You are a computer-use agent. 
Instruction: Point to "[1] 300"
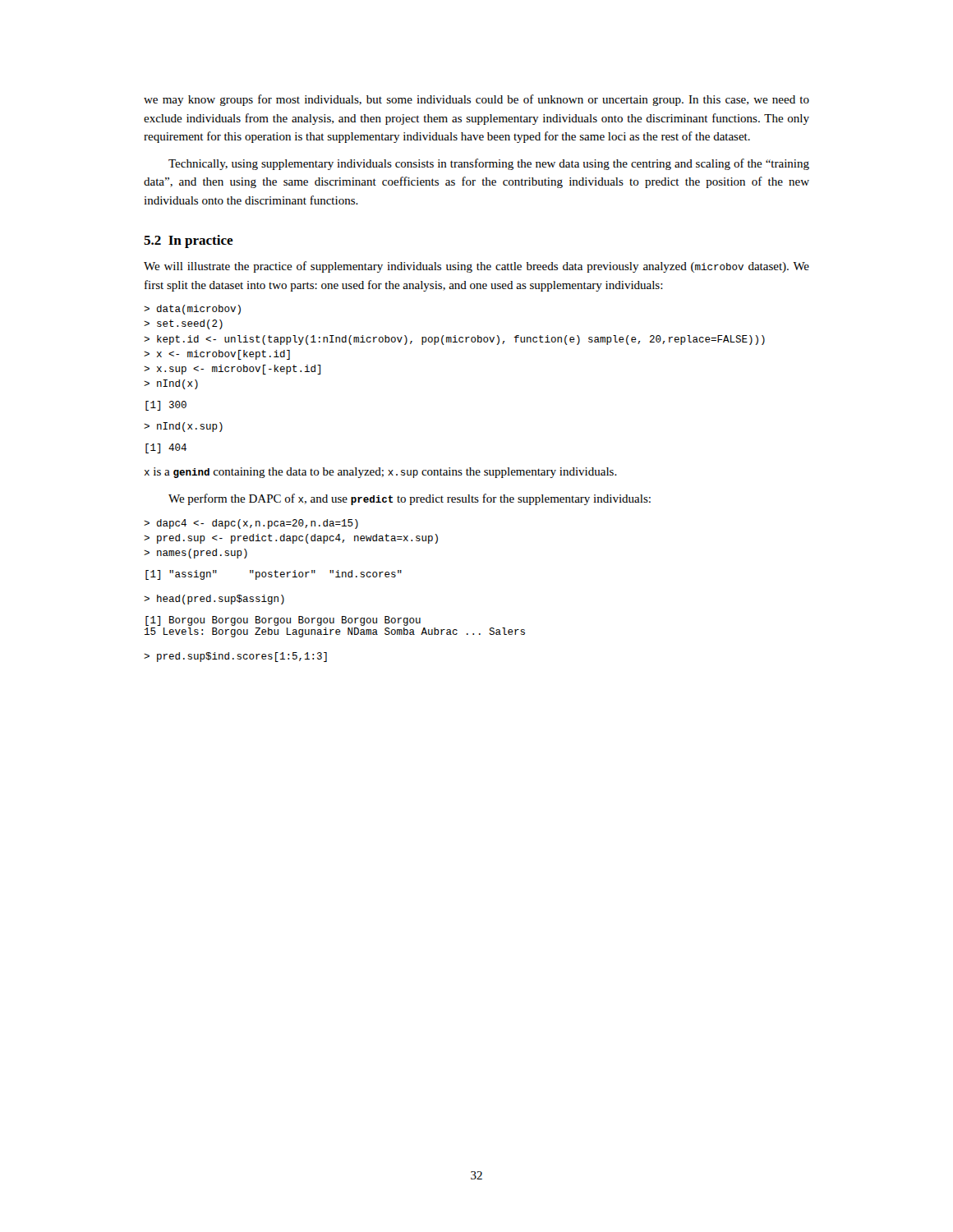point(166,406)
